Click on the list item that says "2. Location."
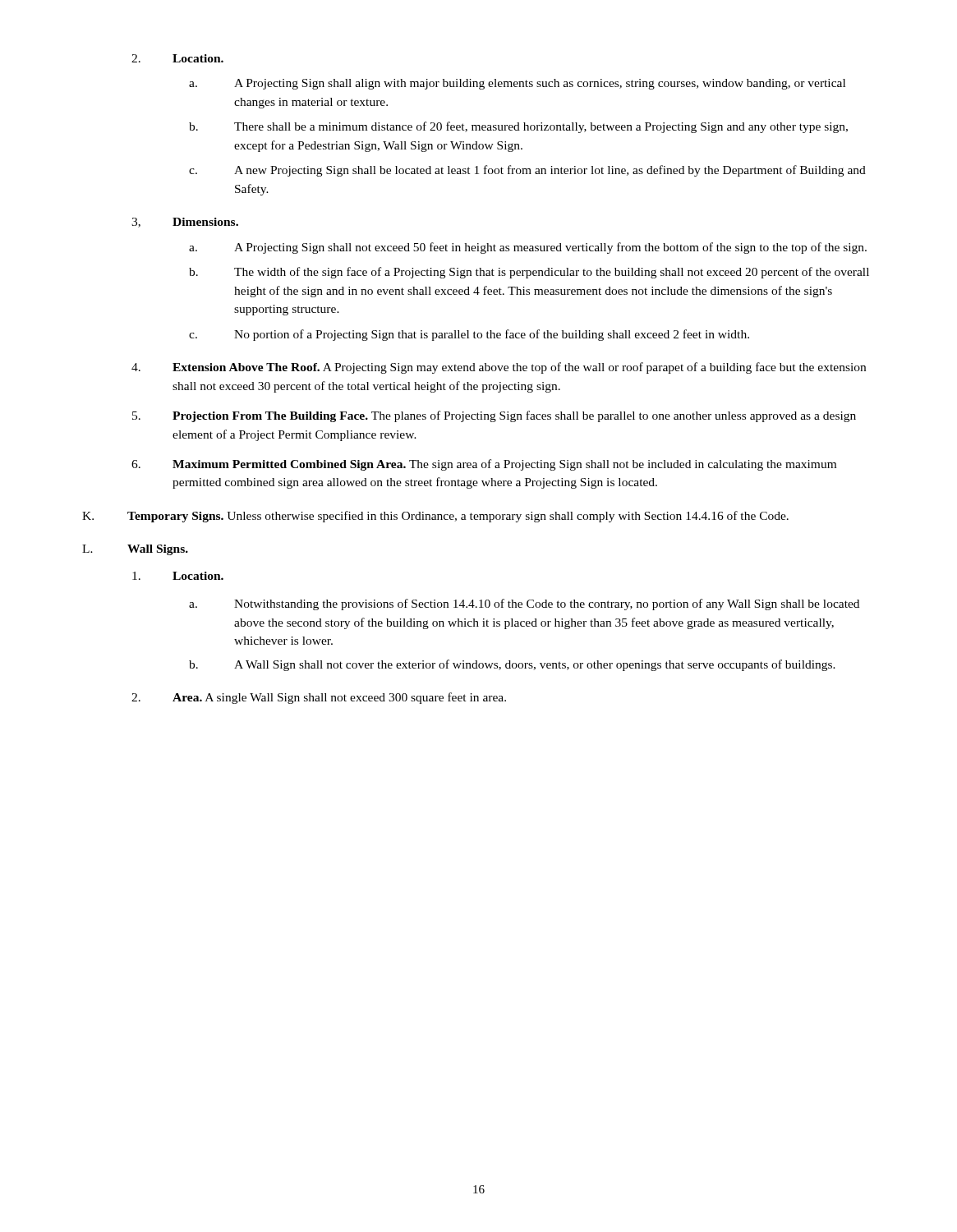Viewport: 957px width, 1232px height. pos(178,59)
